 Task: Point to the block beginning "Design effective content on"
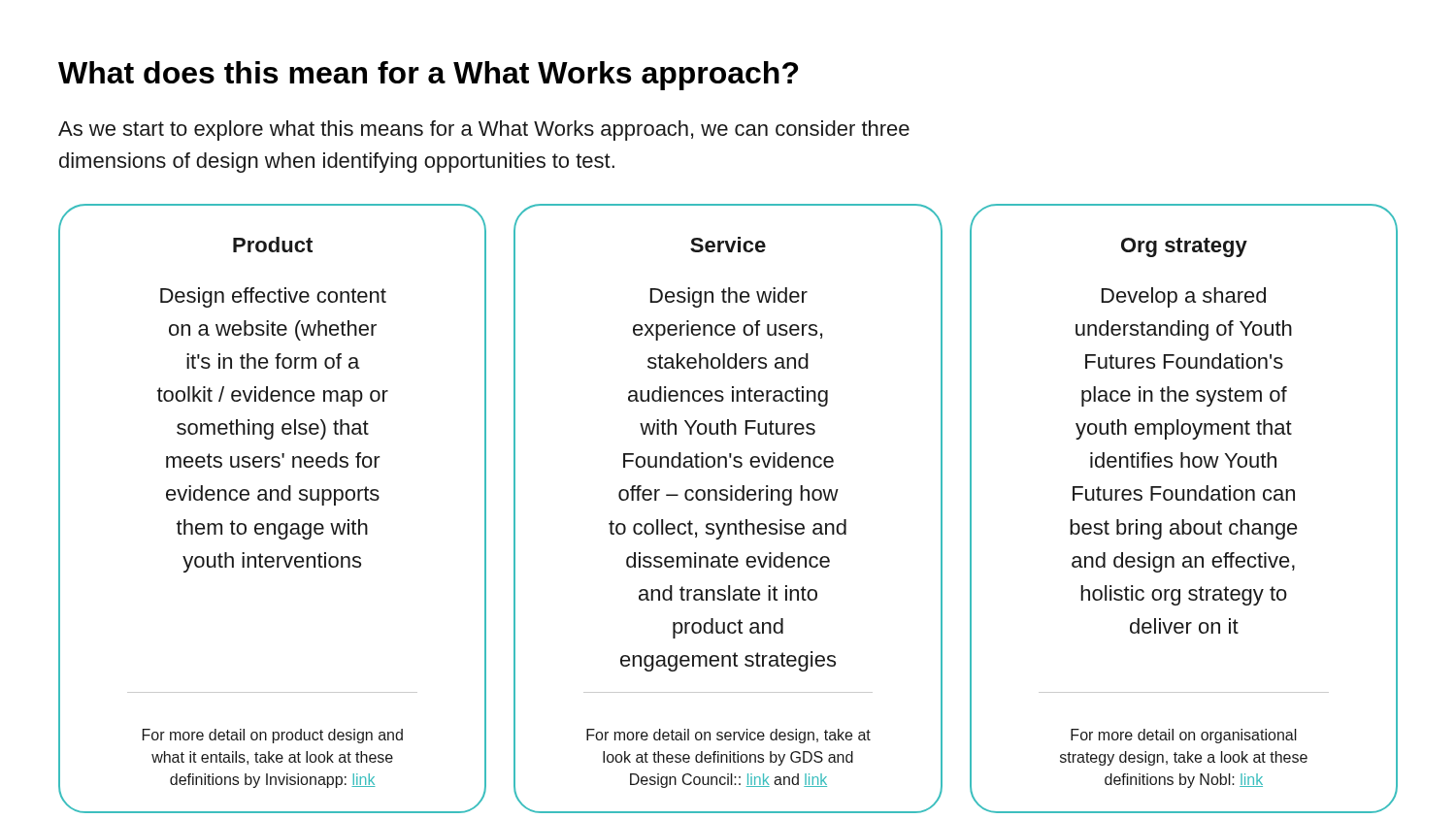coord(272,428)
